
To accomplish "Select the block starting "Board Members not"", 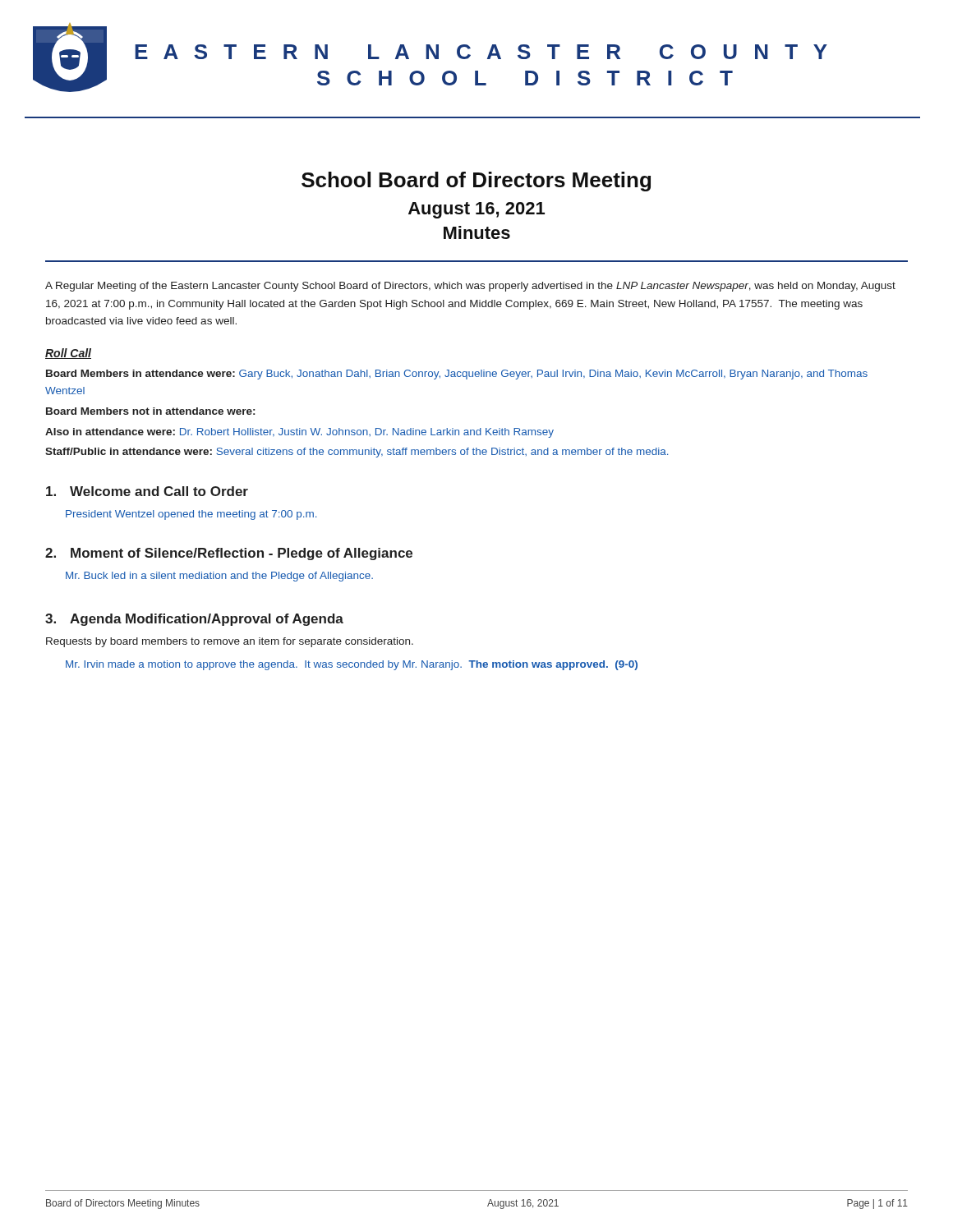I will click(x=151, y=411).
